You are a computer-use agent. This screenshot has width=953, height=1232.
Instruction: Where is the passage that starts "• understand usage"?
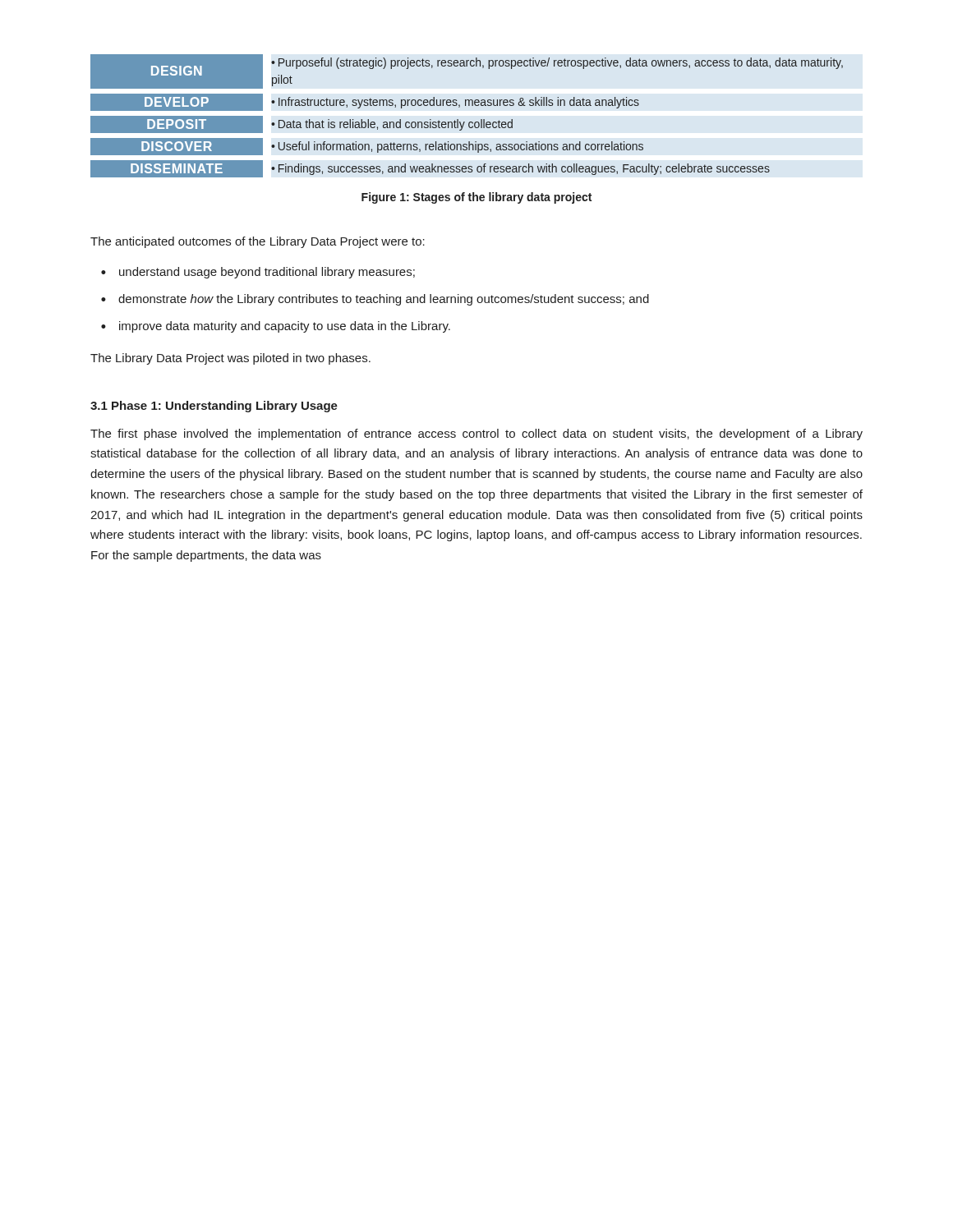click(x=258, y=273)
